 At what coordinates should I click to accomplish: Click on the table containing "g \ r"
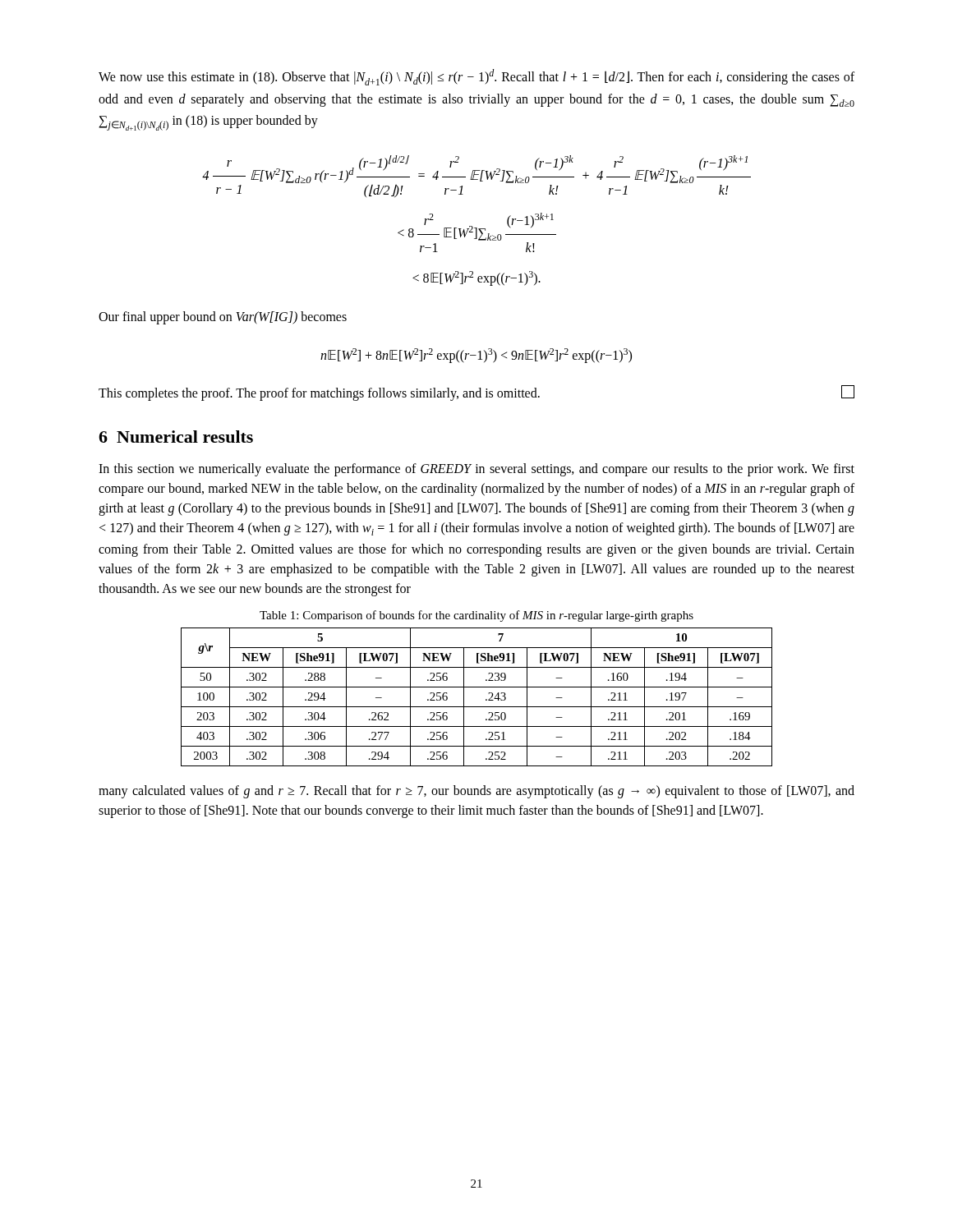click(x=476, y=697)
